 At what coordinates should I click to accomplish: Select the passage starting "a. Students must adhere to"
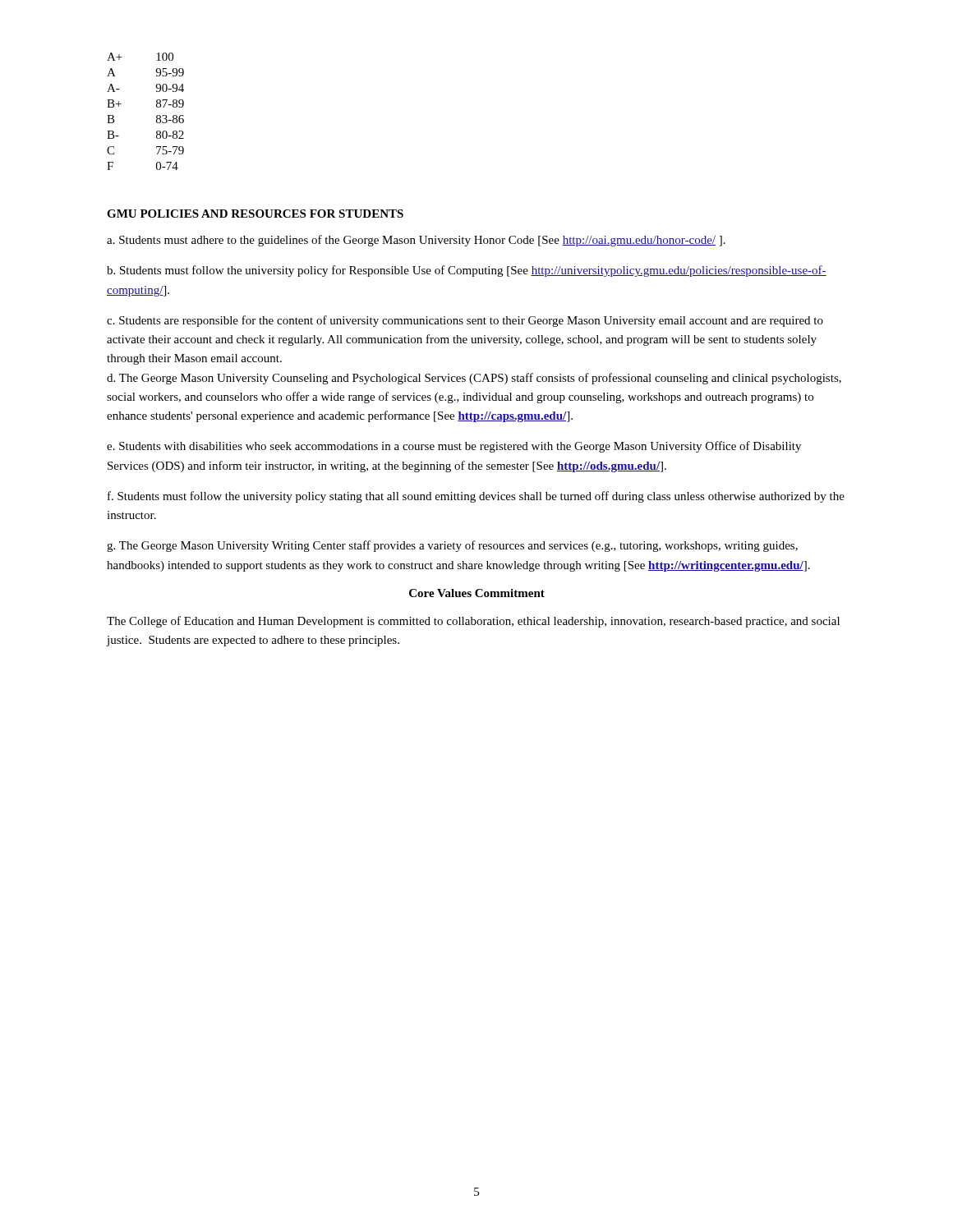point(416,240)
